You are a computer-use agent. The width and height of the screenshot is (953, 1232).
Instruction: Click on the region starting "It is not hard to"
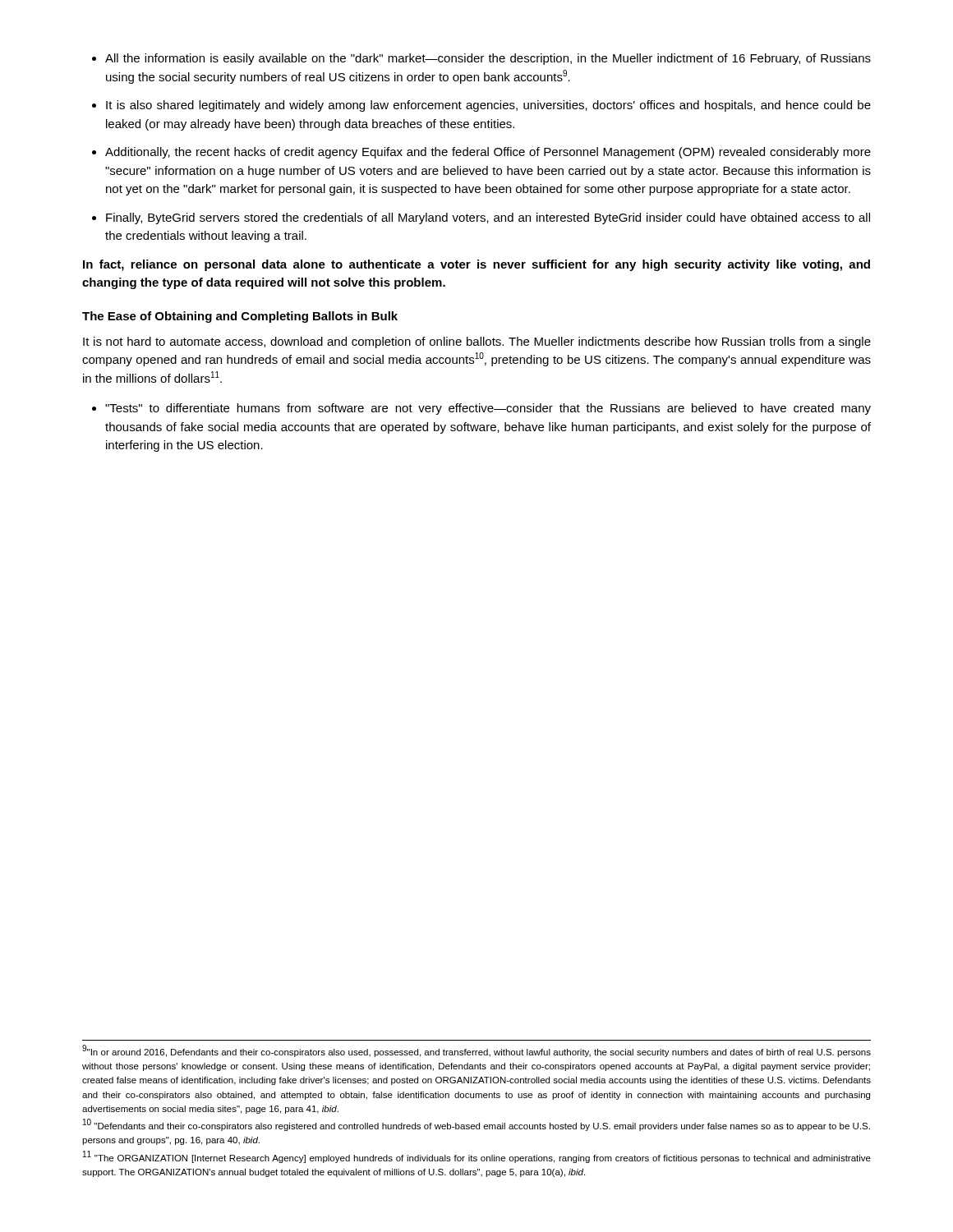476,359
